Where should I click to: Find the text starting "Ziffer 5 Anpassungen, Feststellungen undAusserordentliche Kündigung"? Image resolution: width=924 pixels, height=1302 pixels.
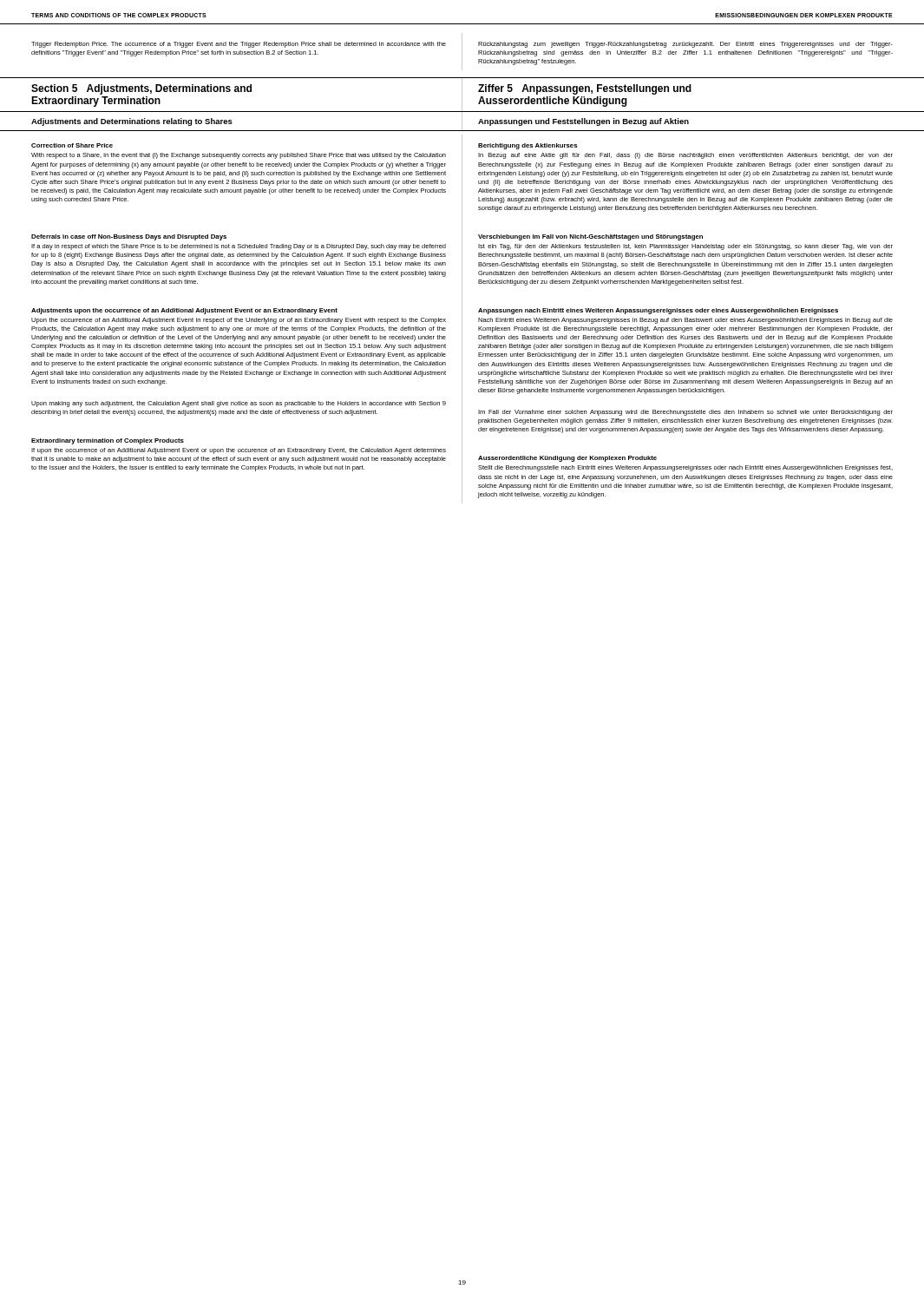click(x=585, y=95)
